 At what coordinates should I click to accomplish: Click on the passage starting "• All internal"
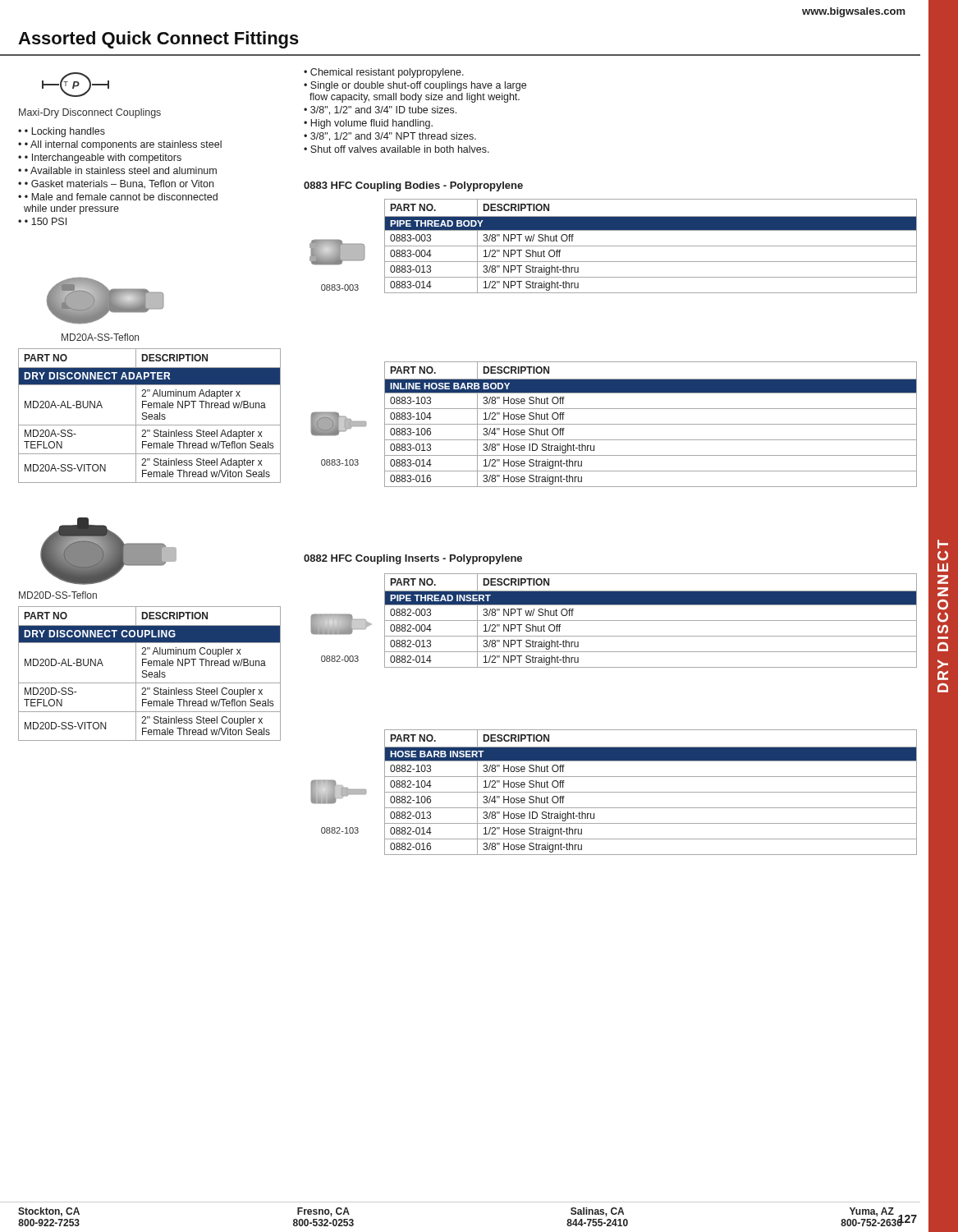click(123, 145)
